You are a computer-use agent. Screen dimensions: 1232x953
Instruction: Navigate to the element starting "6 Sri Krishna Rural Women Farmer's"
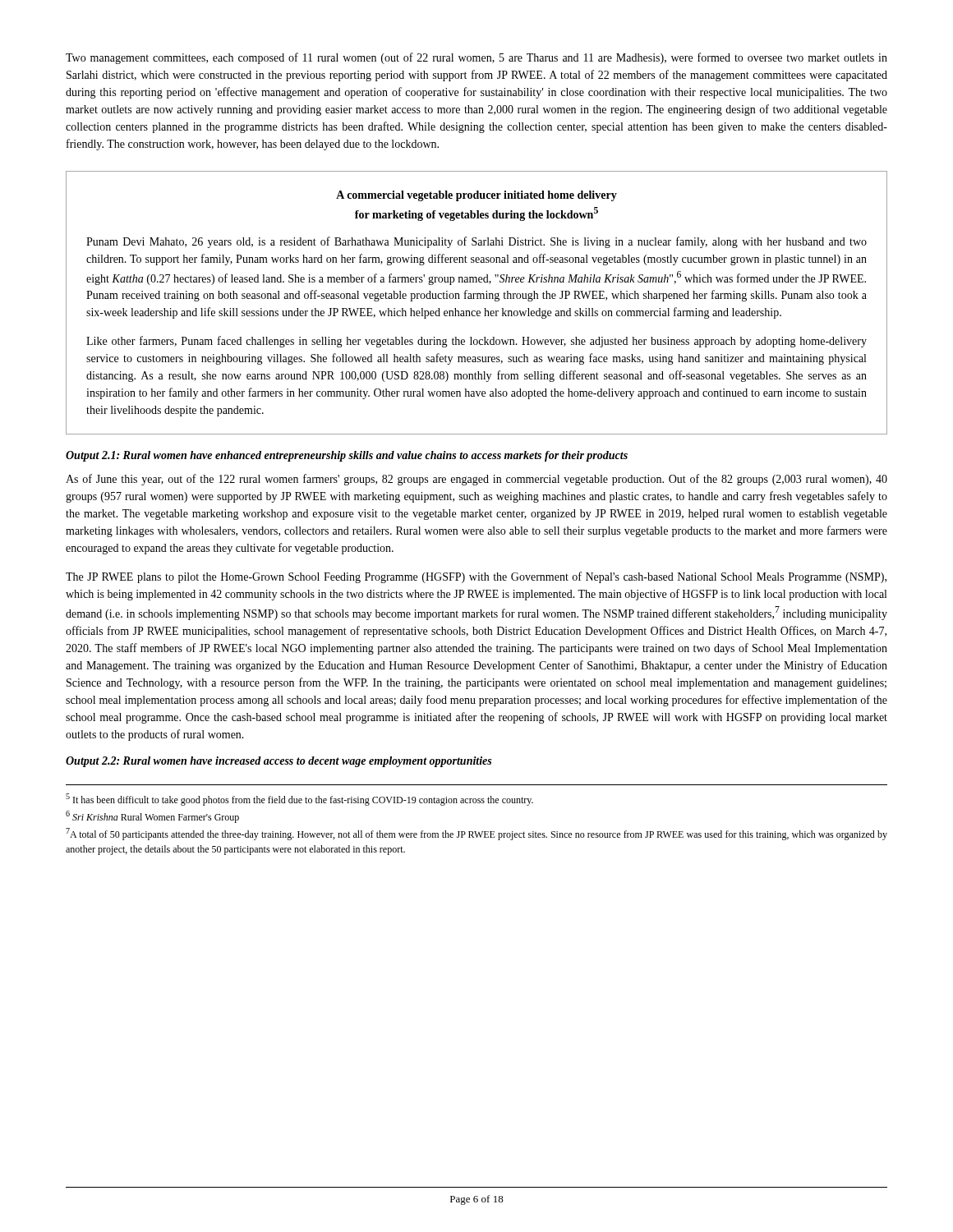153,816
